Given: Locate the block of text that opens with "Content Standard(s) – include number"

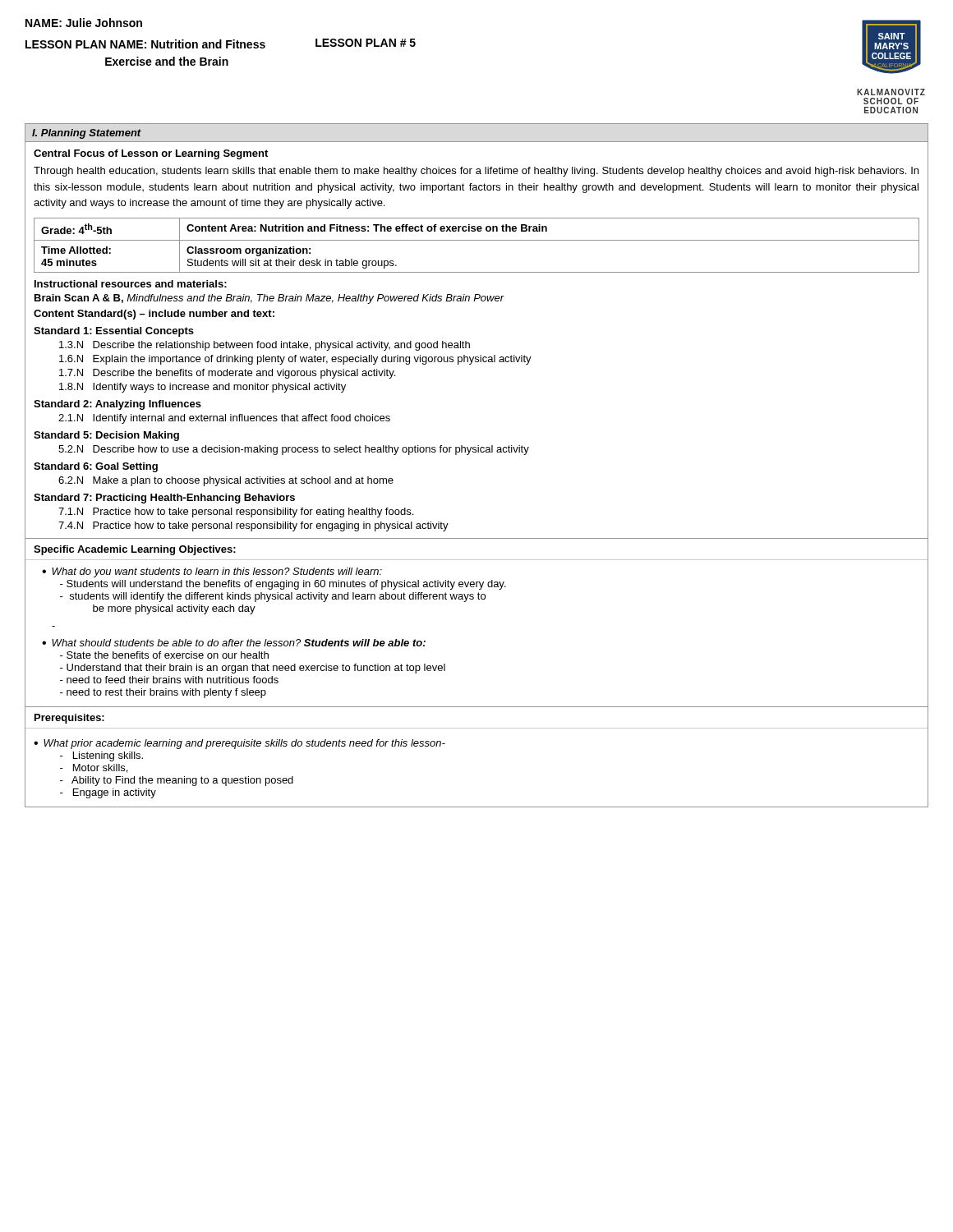Looking at the screenshot, I should point(154,313).
